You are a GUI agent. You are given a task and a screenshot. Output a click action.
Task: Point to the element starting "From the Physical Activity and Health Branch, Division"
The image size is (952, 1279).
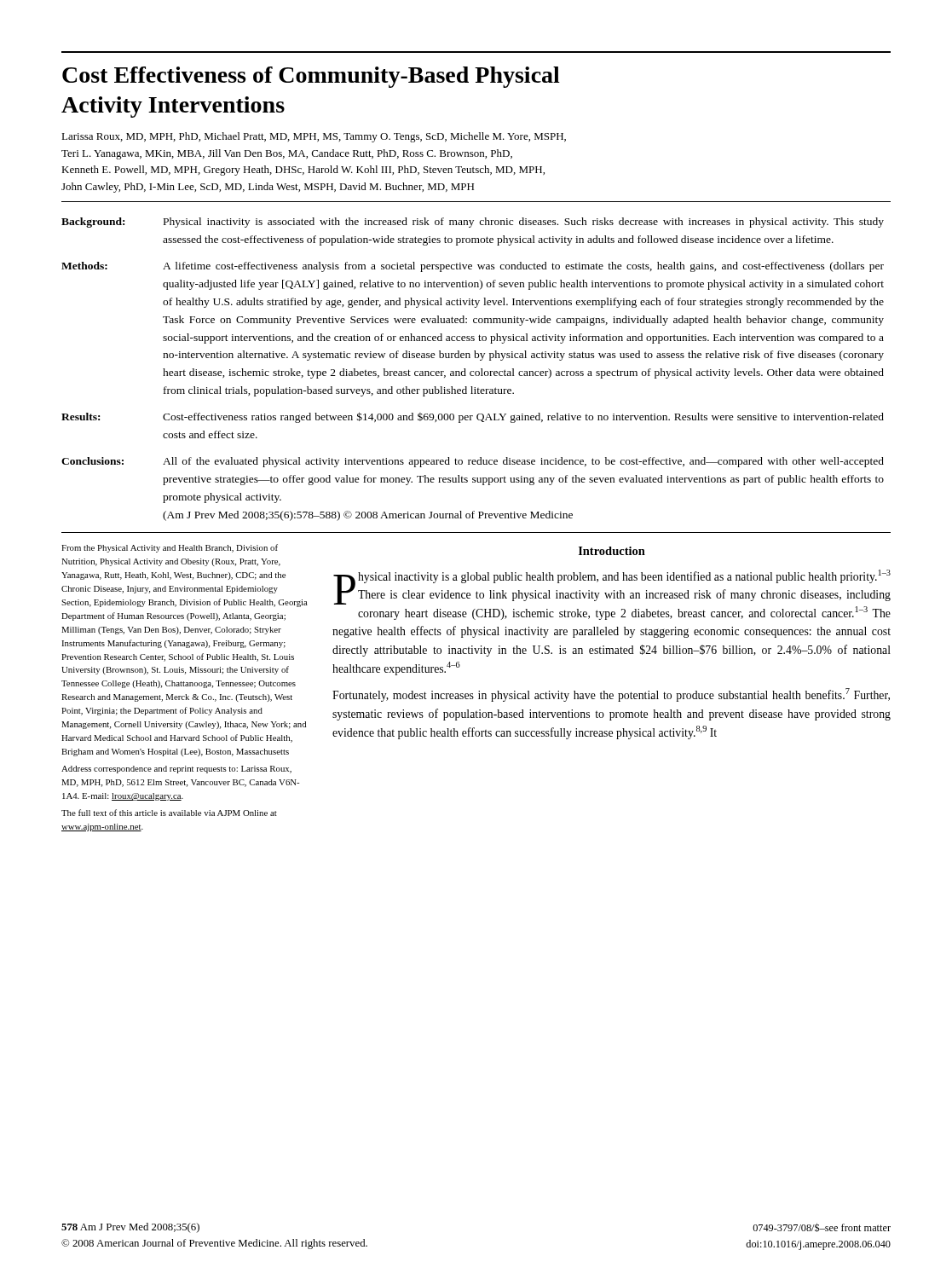point(185,688)
